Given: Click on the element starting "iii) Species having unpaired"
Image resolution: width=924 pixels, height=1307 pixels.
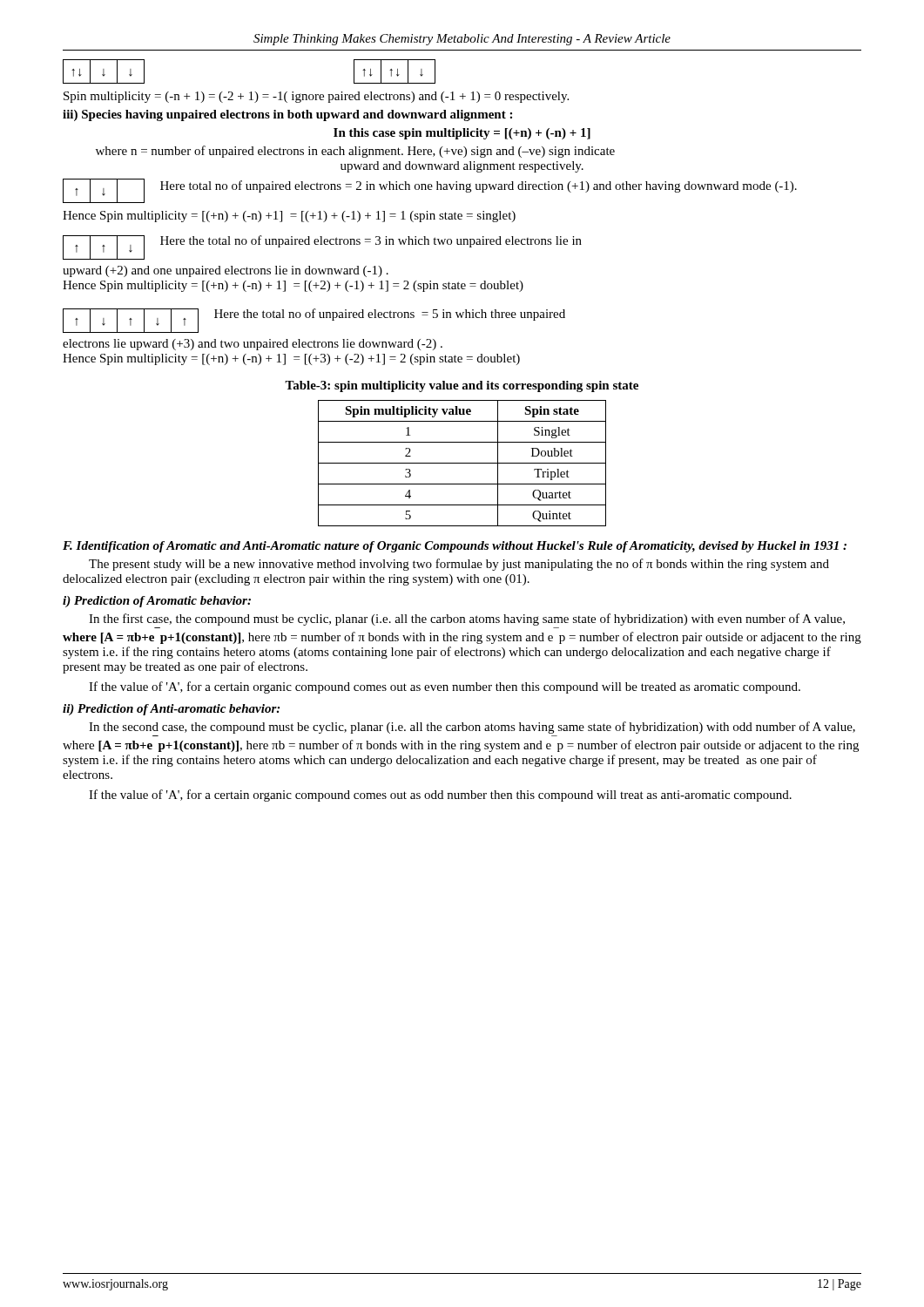Looking at the screenshot, I should click(x=288, y=114).
